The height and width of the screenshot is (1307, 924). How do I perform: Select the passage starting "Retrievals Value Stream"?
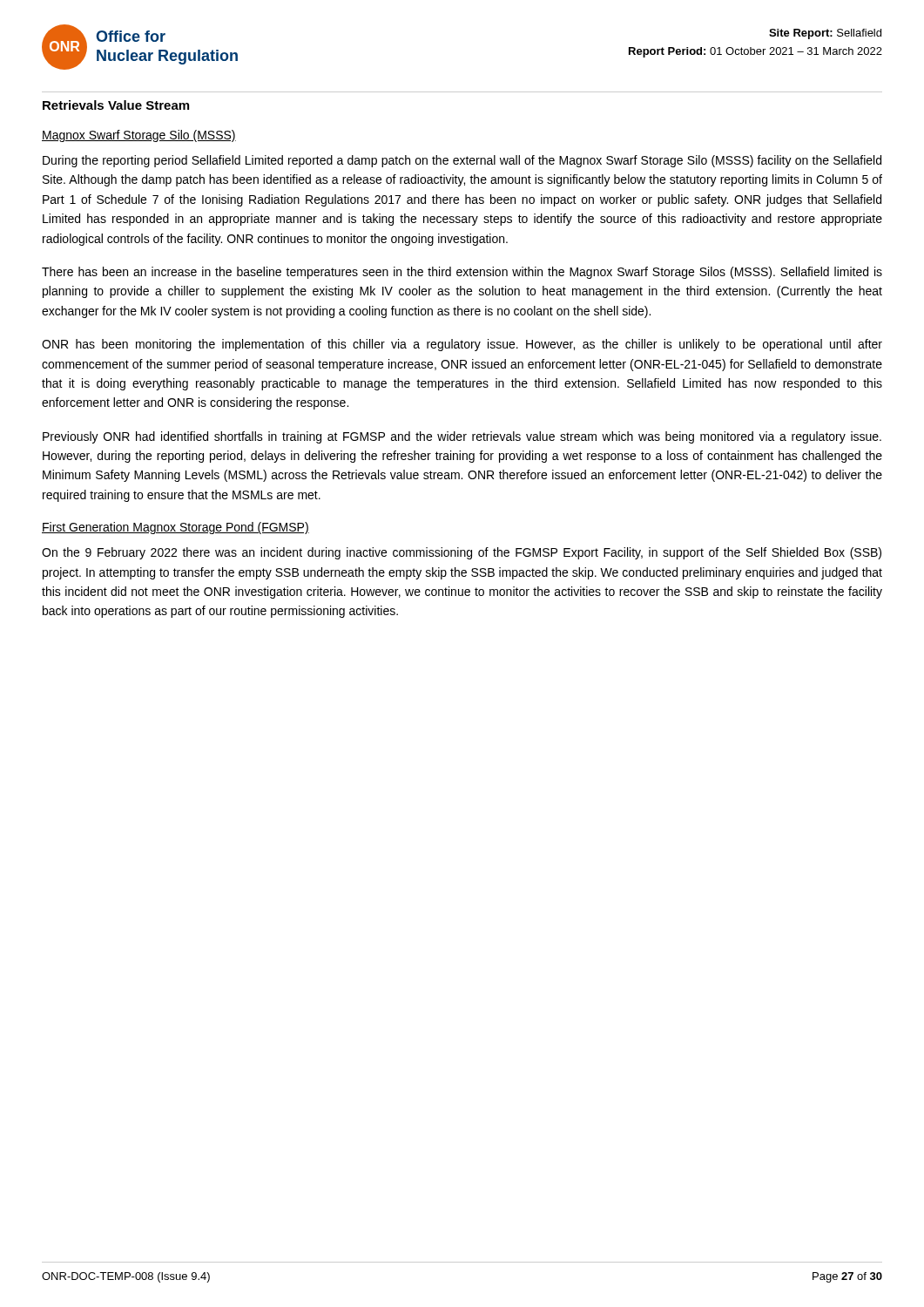point(116,105)
